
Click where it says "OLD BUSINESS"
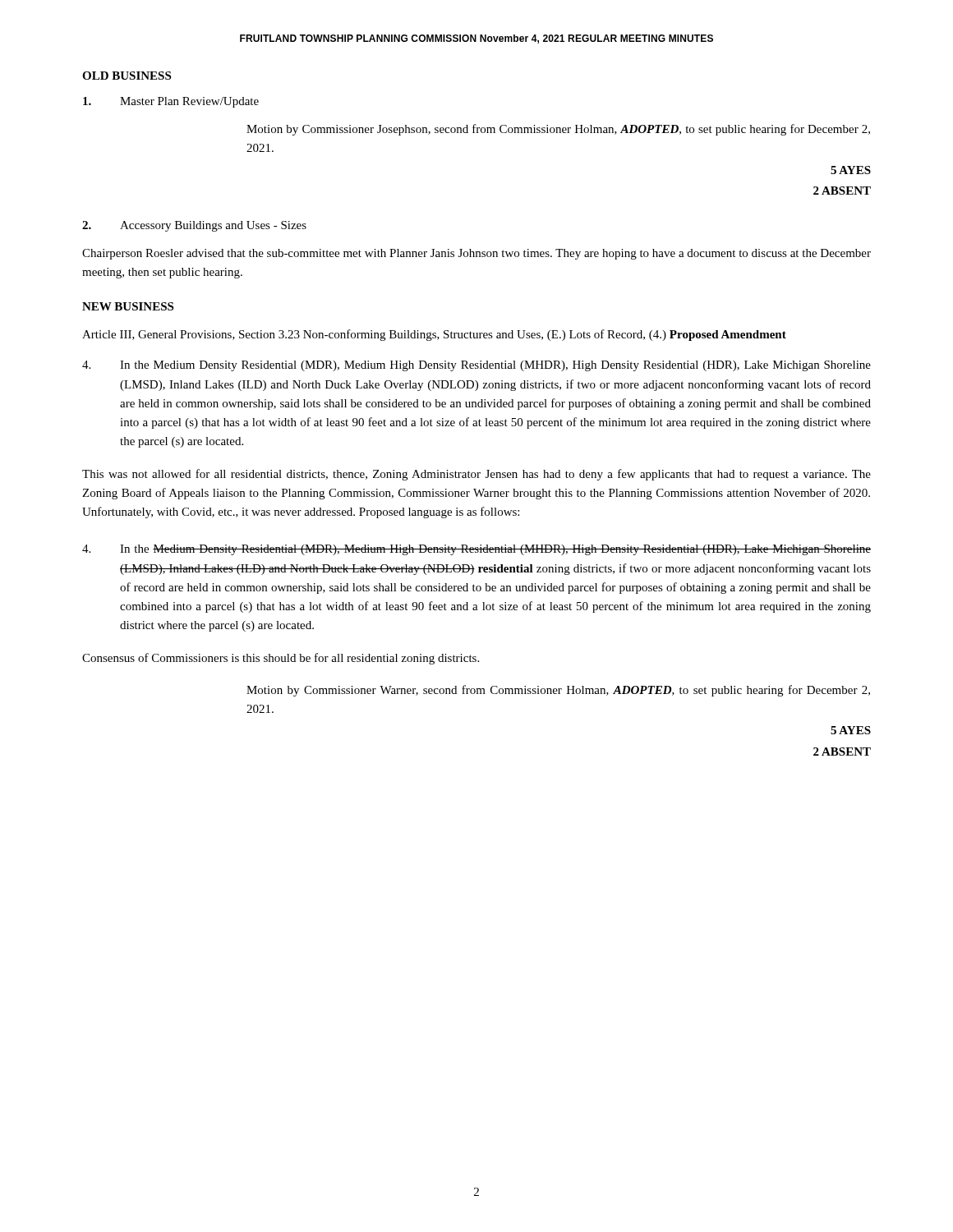coord(127,76)
